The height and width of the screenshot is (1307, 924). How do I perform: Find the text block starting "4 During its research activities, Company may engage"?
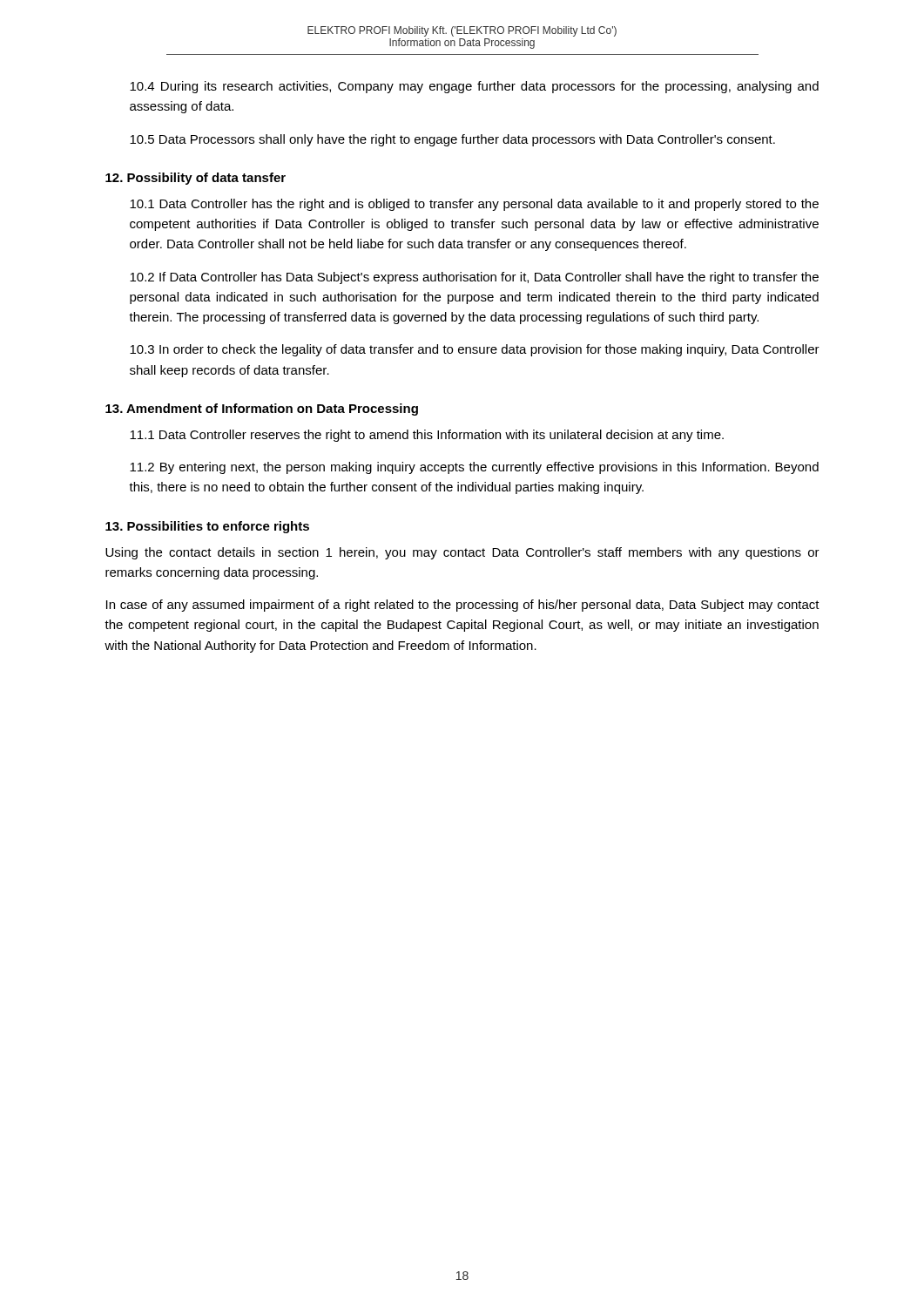474,96
